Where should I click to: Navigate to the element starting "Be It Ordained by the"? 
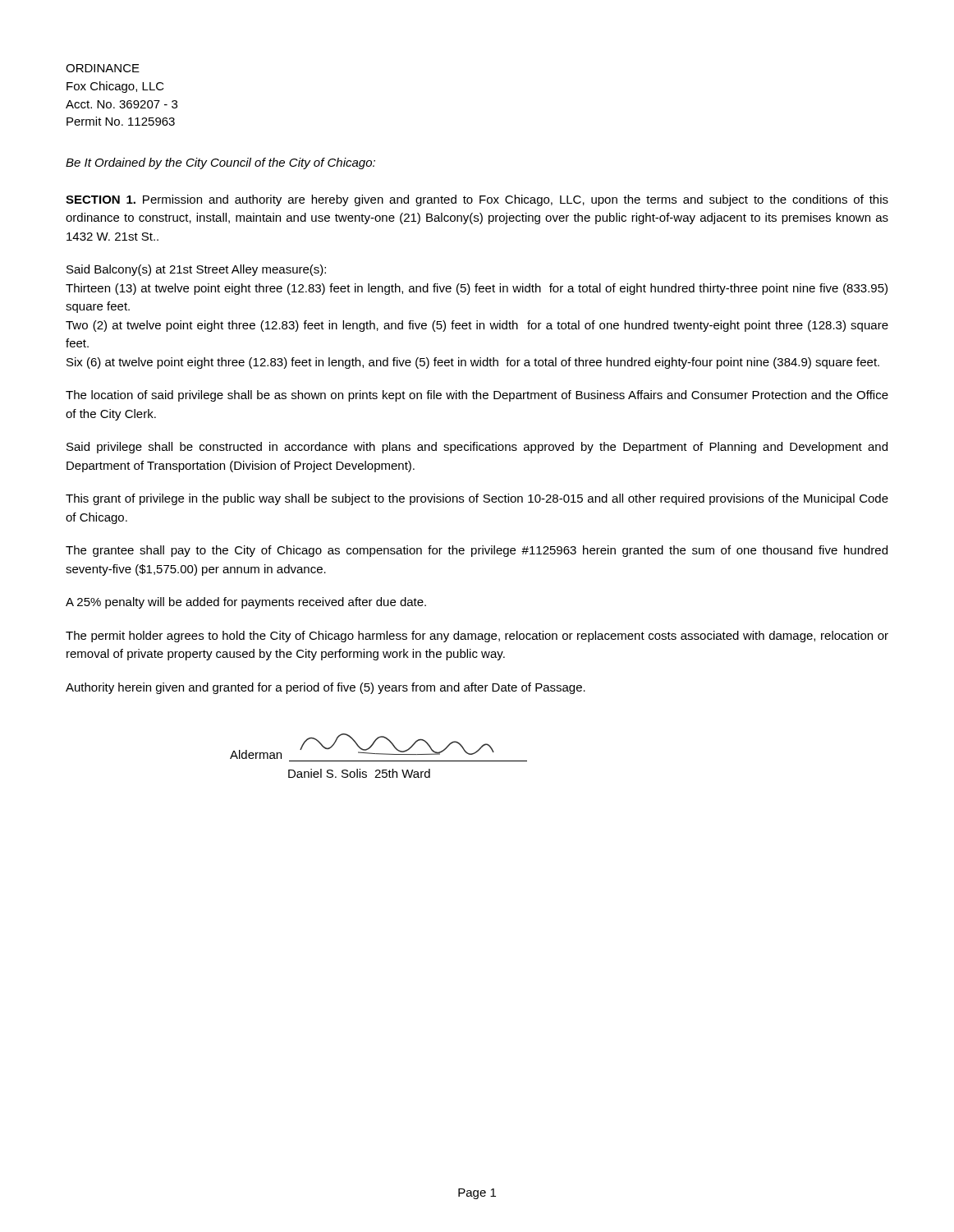pos(221,162)
